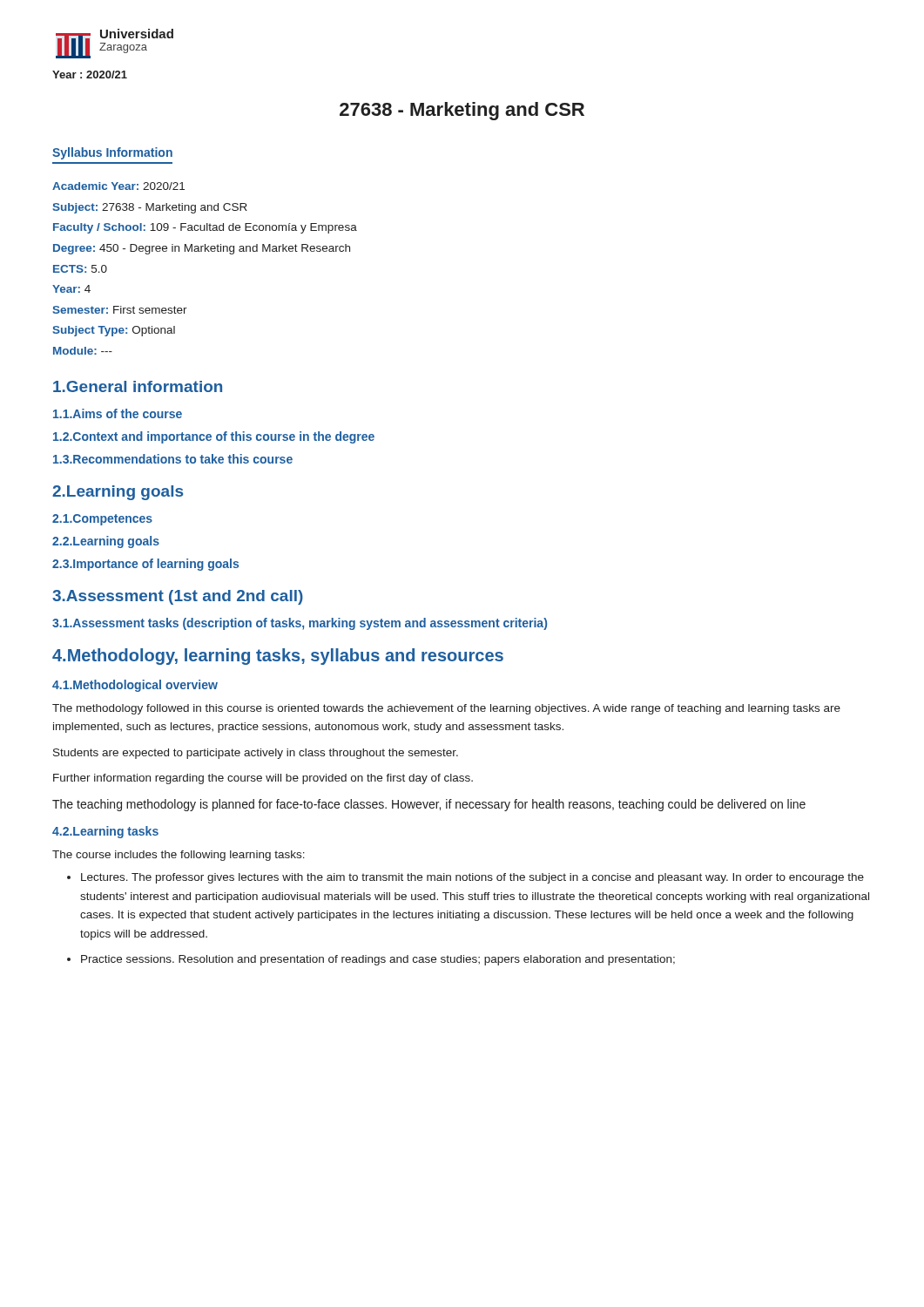
Task: Click on the section header that reads "1.1.Aims of the course"
Action: (117, 414)
